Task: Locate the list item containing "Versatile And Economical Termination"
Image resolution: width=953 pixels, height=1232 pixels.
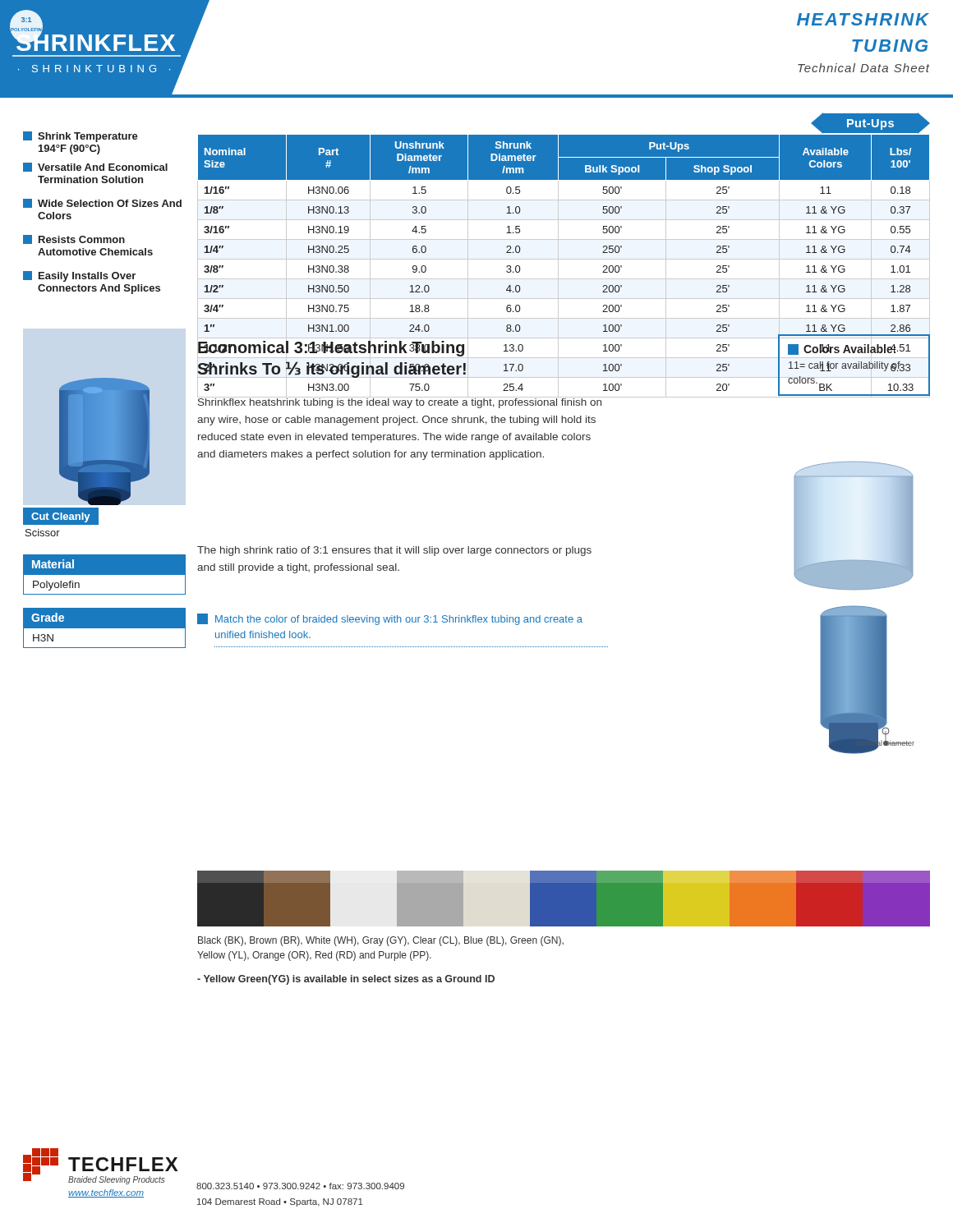Action: coord(103,173)
